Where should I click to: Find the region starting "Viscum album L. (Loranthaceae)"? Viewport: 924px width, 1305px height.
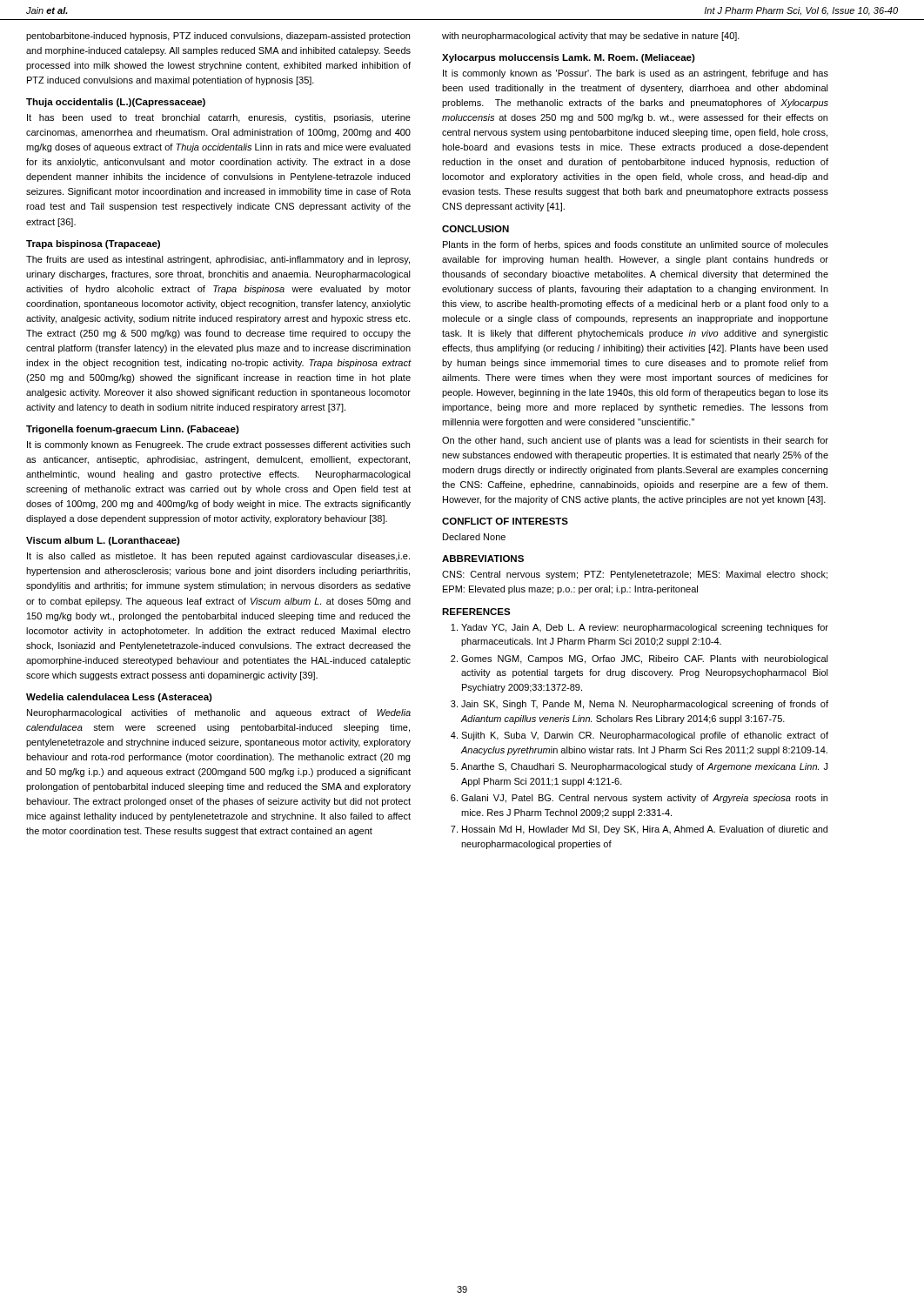point(103,541)
